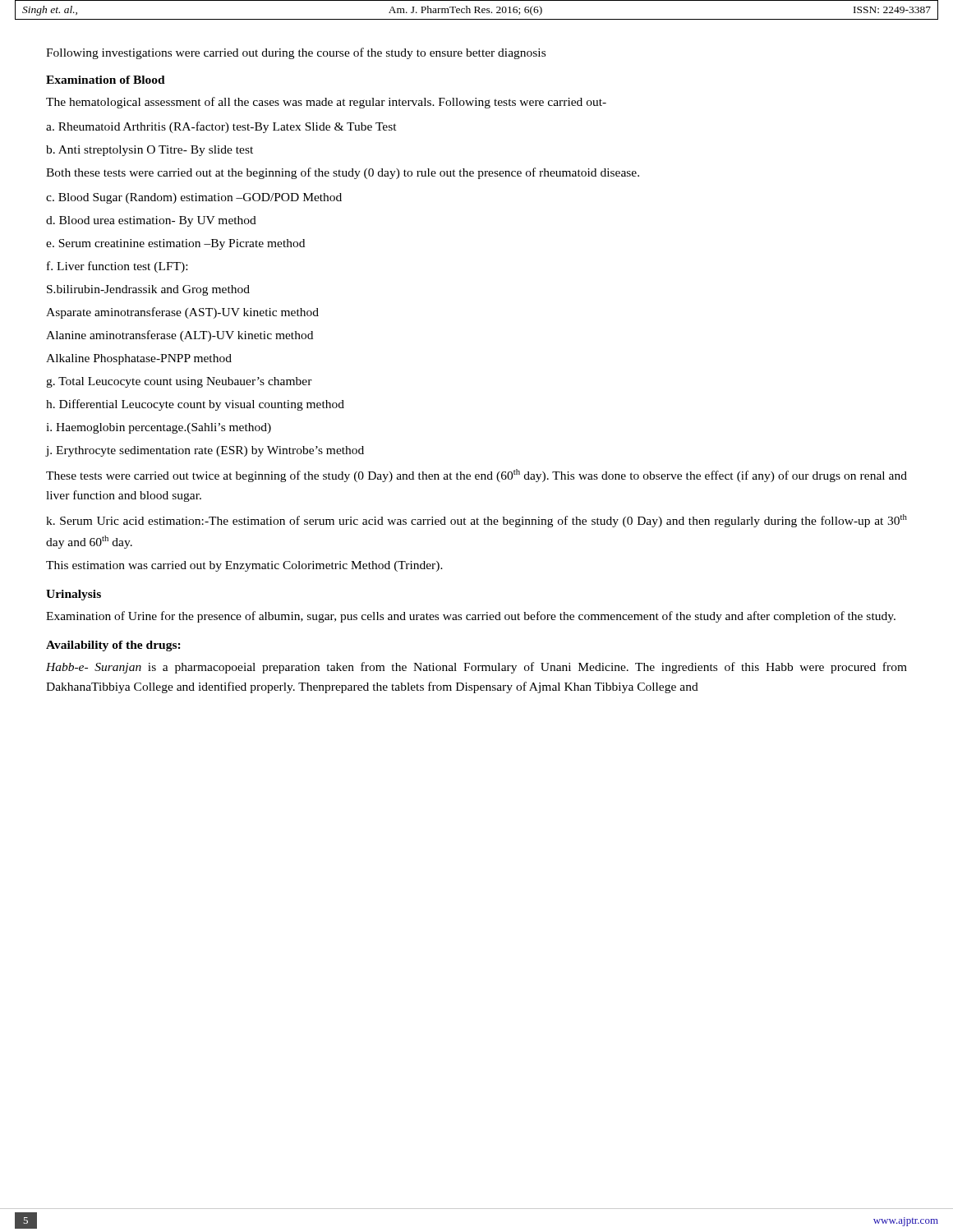
Task: Locate the text "Alkaline Phosphatase-PNPP method"
Action: pos(139,358)
